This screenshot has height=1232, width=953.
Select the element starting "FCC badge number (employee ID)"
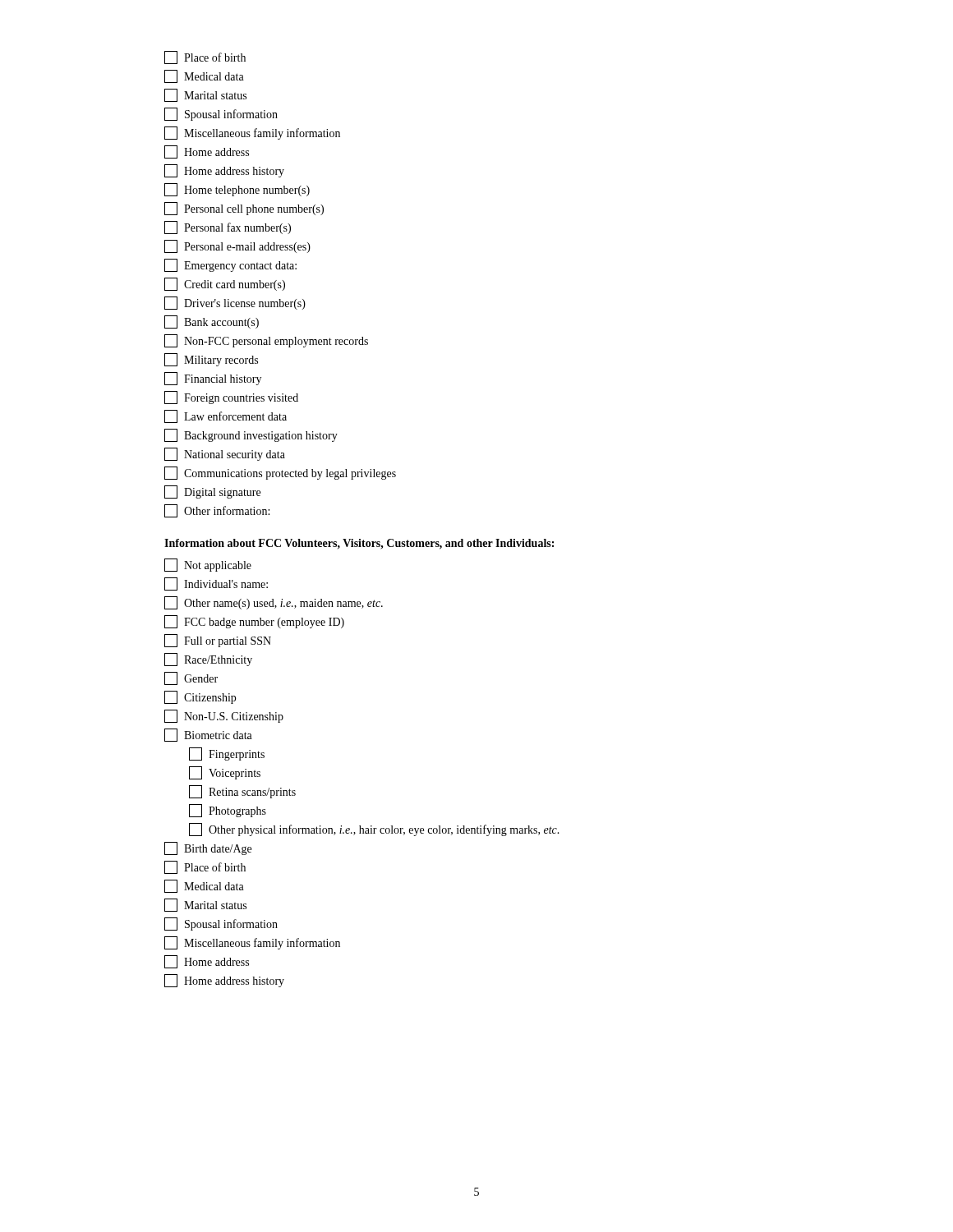coord(254,622)
